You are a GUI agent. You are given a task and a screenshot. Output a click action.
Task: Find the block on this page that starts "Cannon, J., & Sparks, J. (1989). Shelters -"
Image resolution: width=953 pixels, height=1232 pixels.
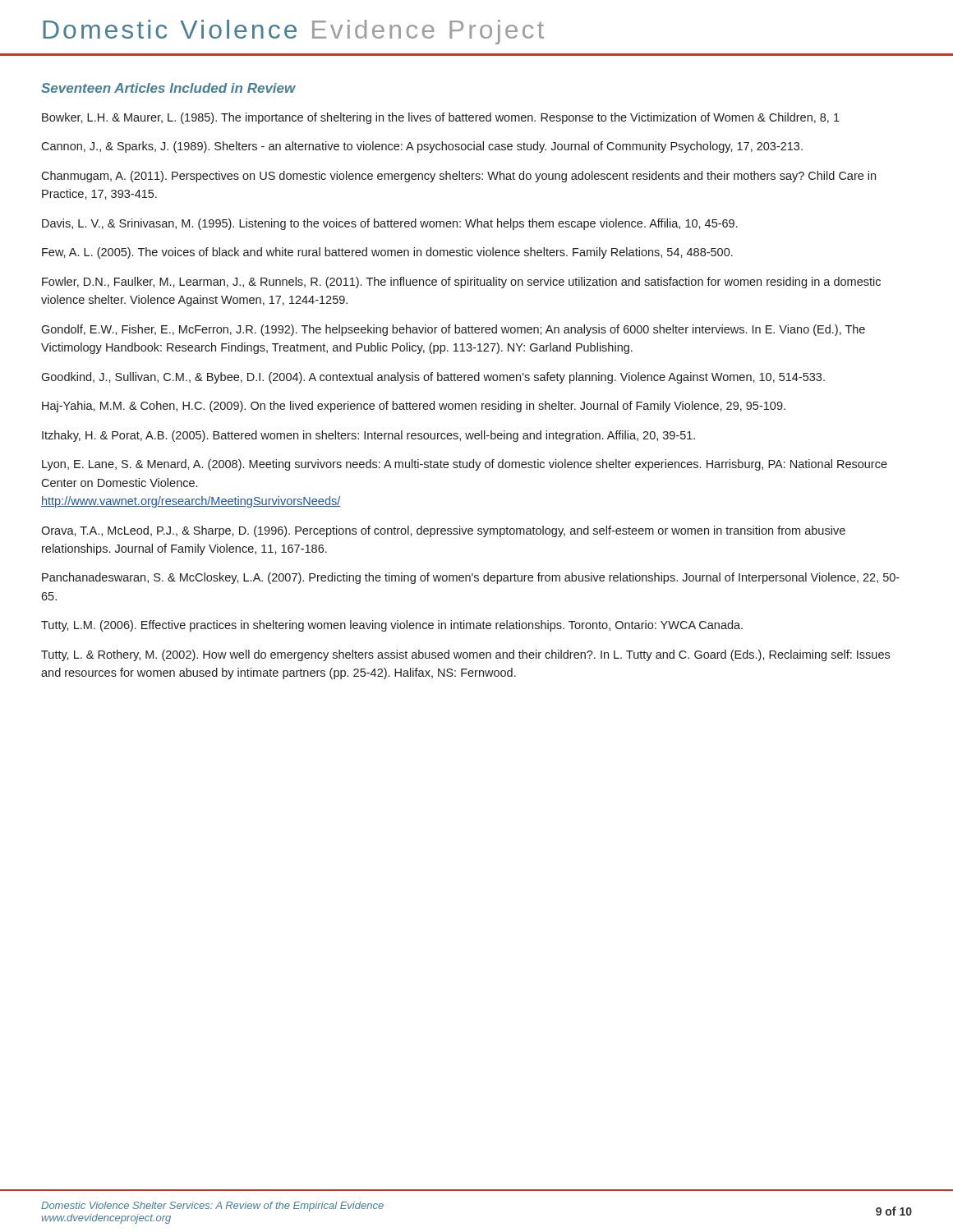click(422, 147)
